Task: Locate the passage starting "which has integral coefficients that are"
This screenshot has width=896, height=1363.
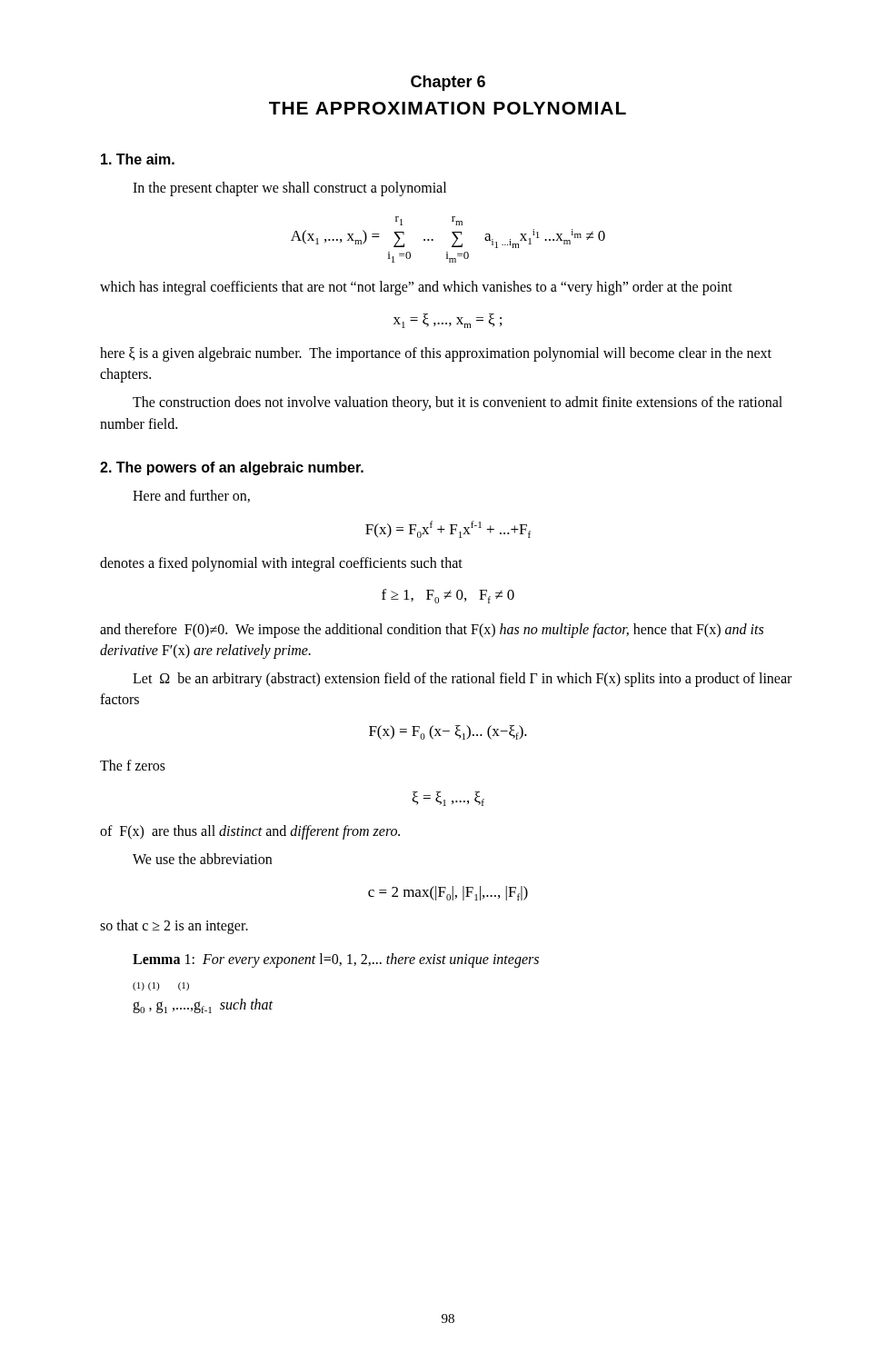Action: coord(416,287)
